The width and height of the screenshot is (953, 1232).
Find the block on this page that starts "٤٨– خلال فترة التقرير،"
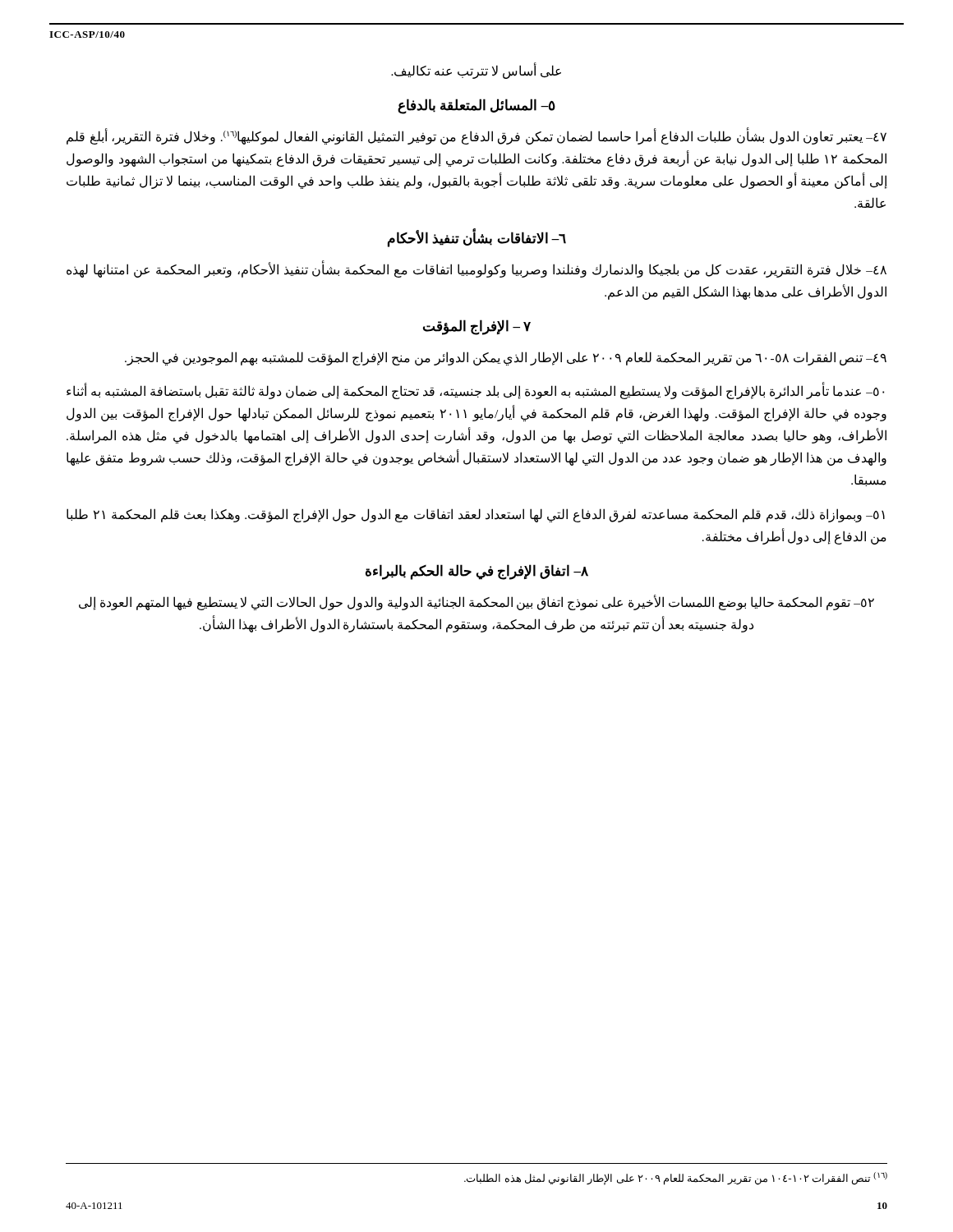(x=476, y=281)
